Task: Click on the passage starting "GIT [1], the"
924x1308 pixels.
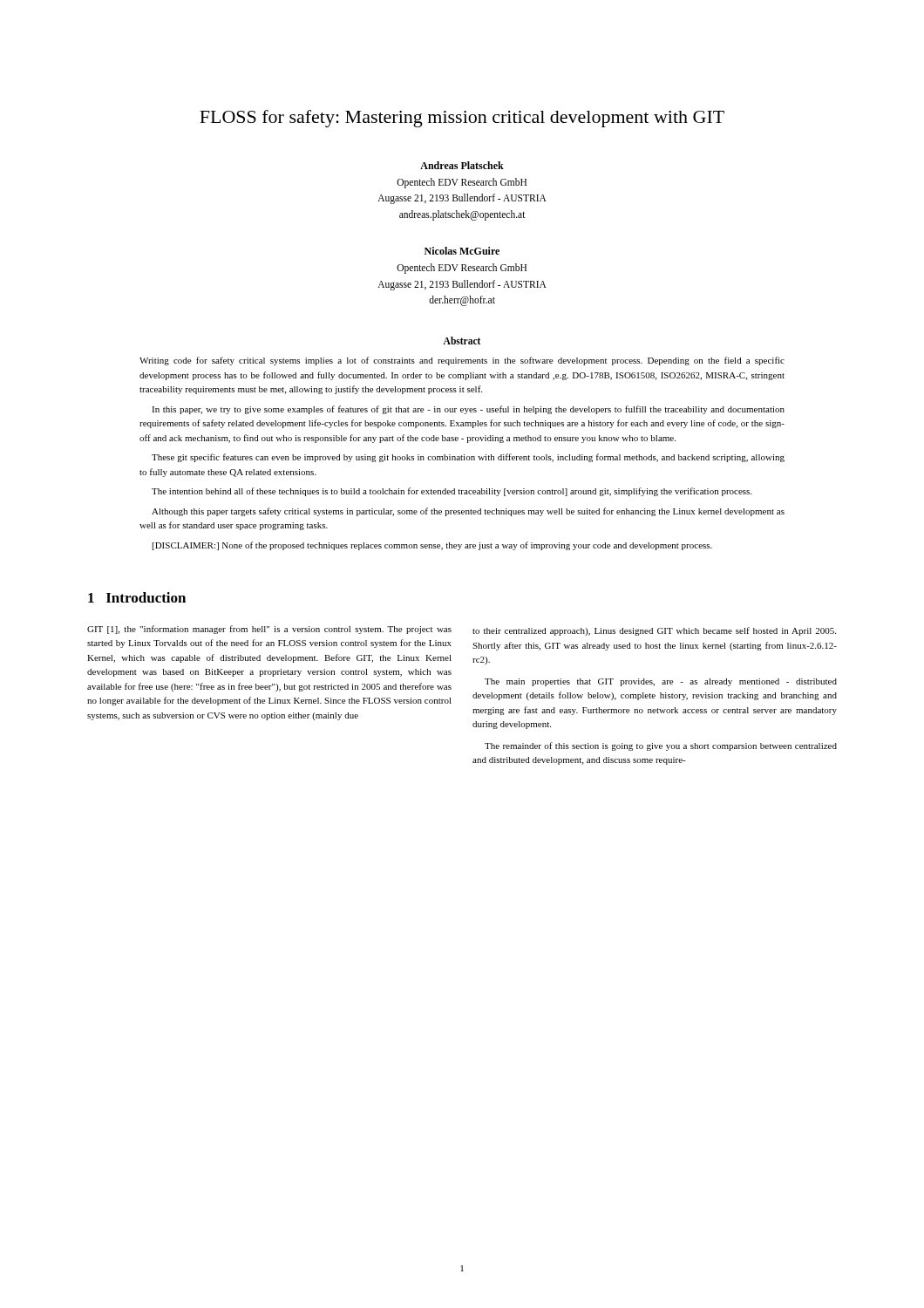Action: [x=269, y=672]
